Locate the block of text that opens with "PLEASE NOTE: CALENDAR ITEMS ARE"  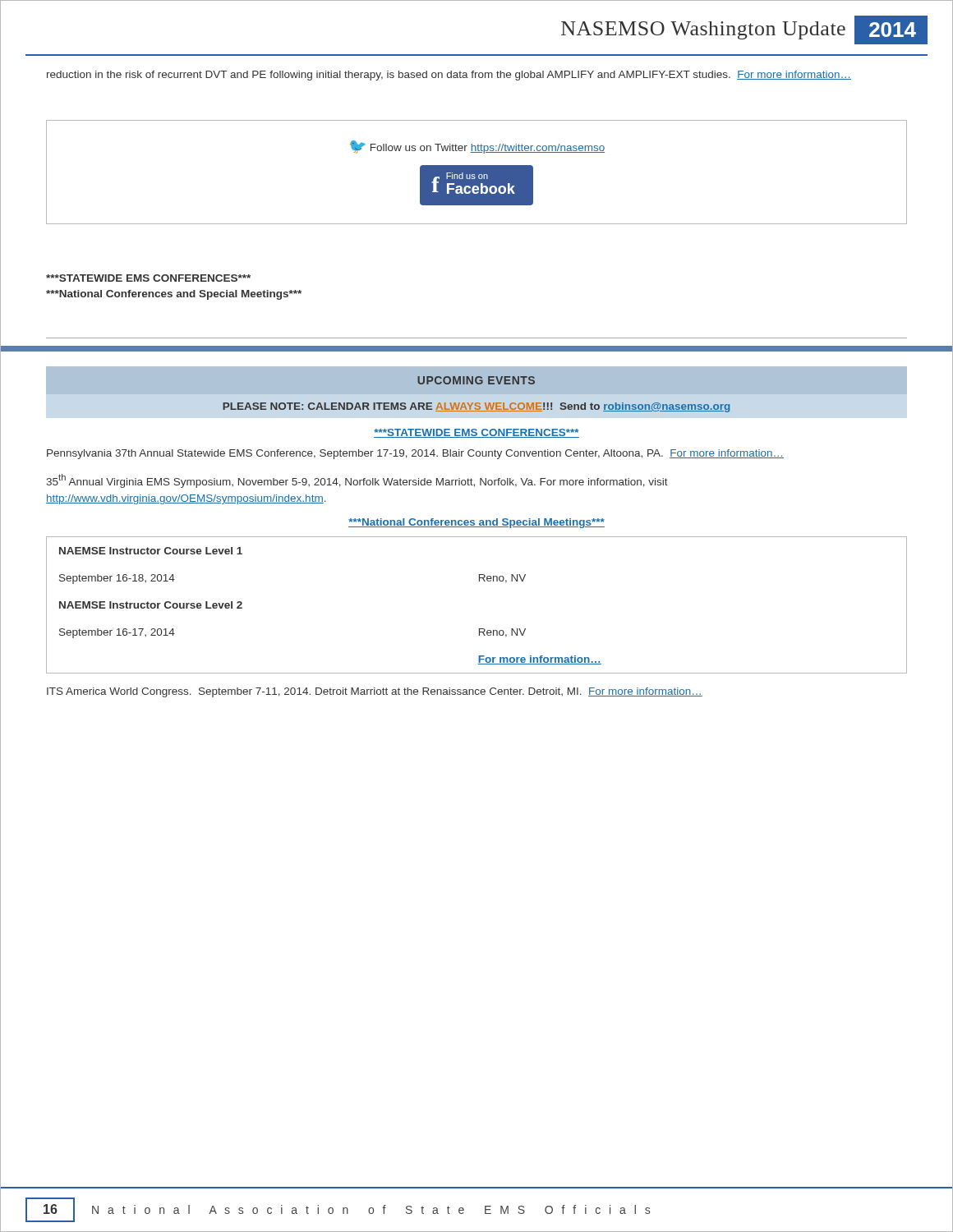point(476,406)
